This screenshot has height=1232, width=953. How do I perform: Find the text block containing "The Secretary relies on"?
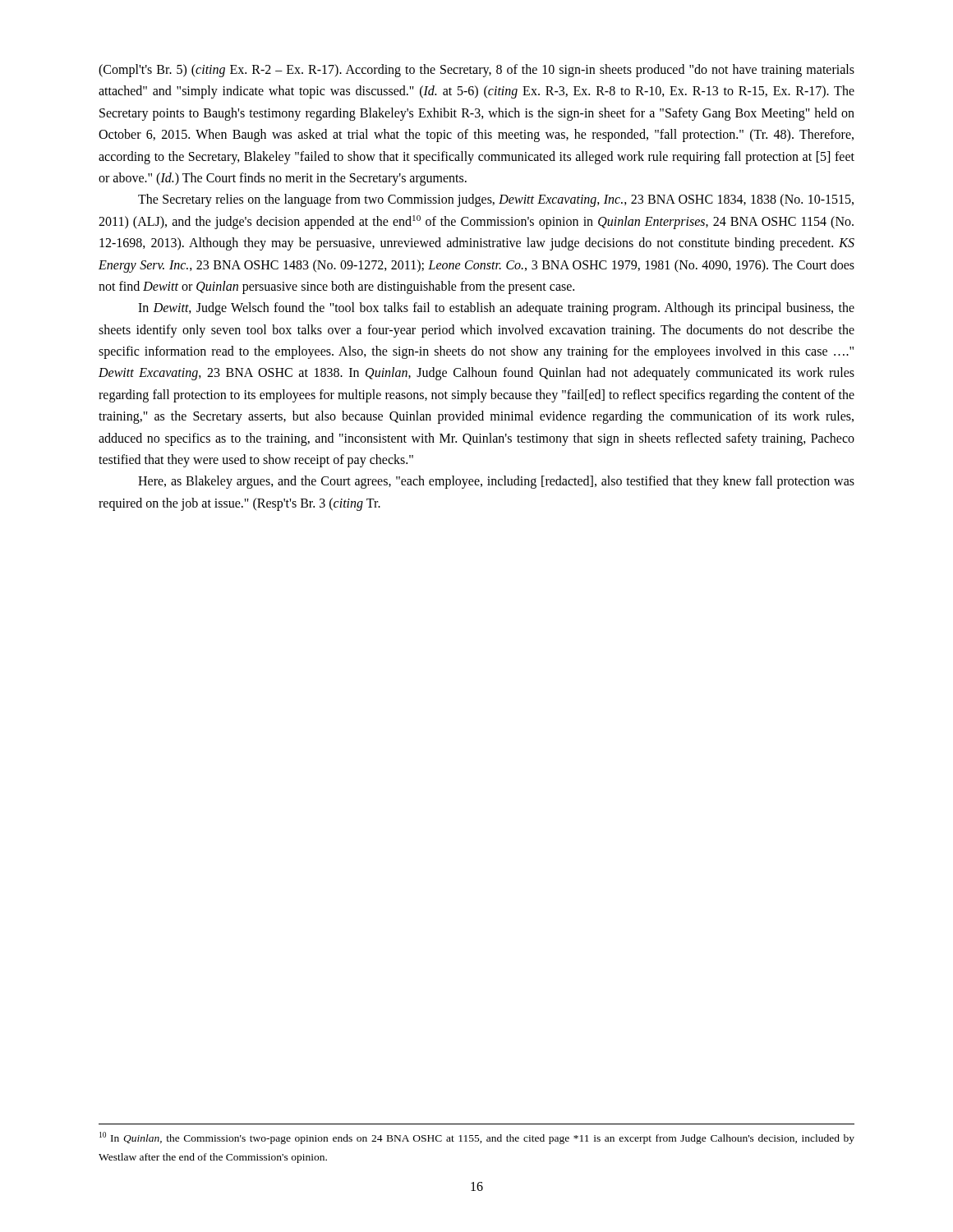click(x=476, y=243)
